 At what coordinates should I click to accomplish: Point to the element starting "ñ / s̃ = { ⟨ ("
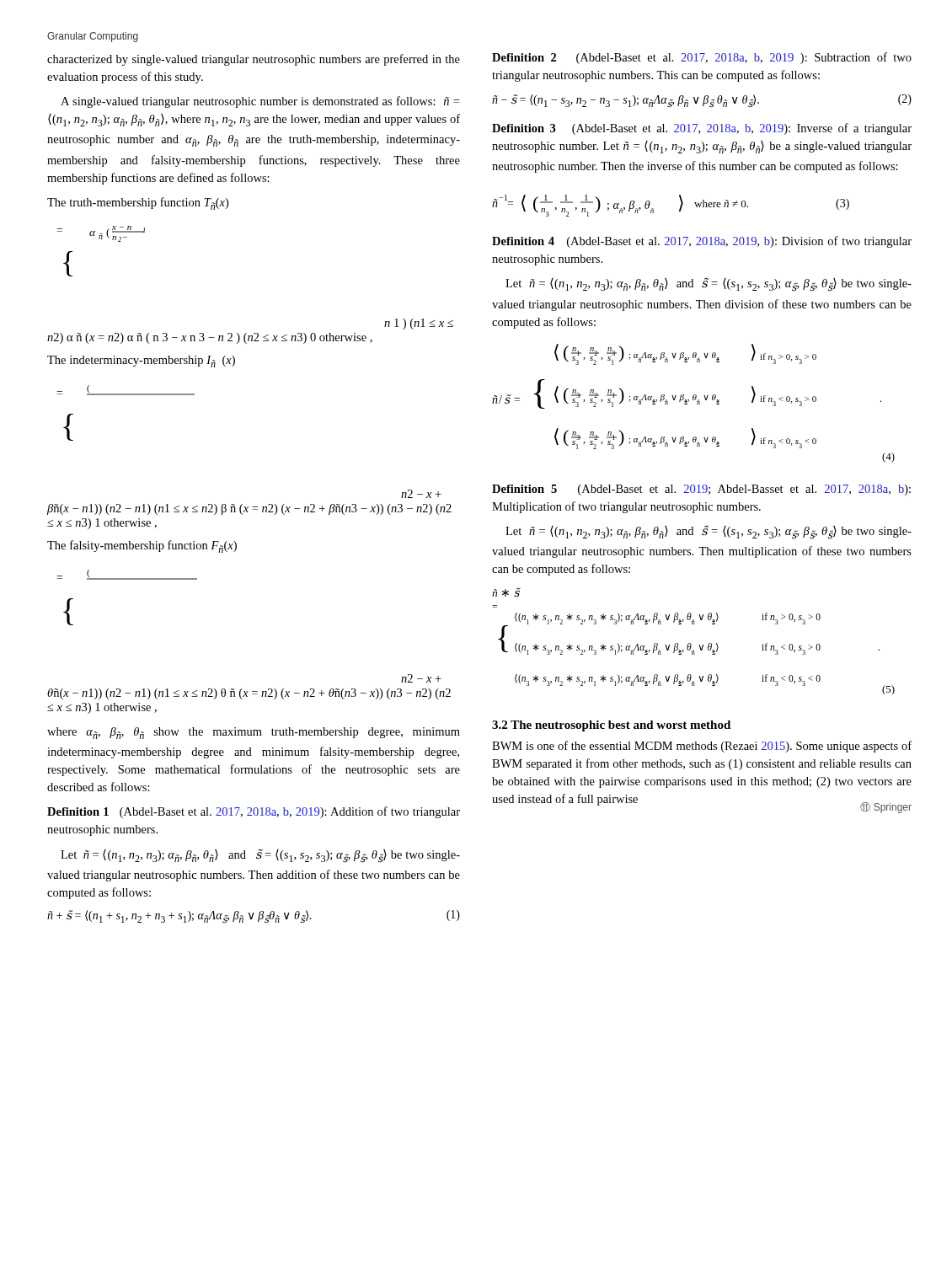(698, 403)
